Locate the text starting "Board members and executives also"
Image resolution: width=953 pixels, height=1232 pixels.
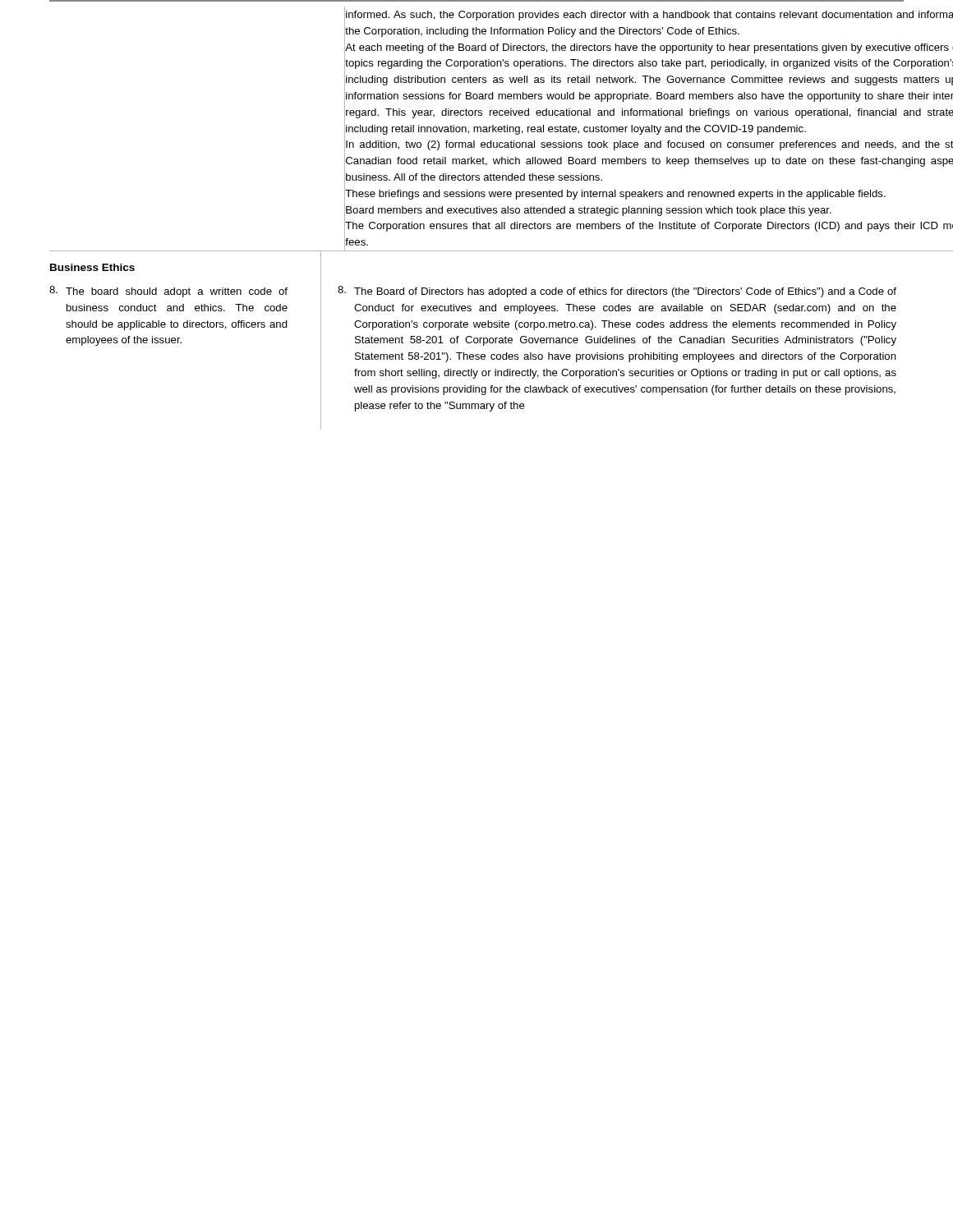[649, 210]
